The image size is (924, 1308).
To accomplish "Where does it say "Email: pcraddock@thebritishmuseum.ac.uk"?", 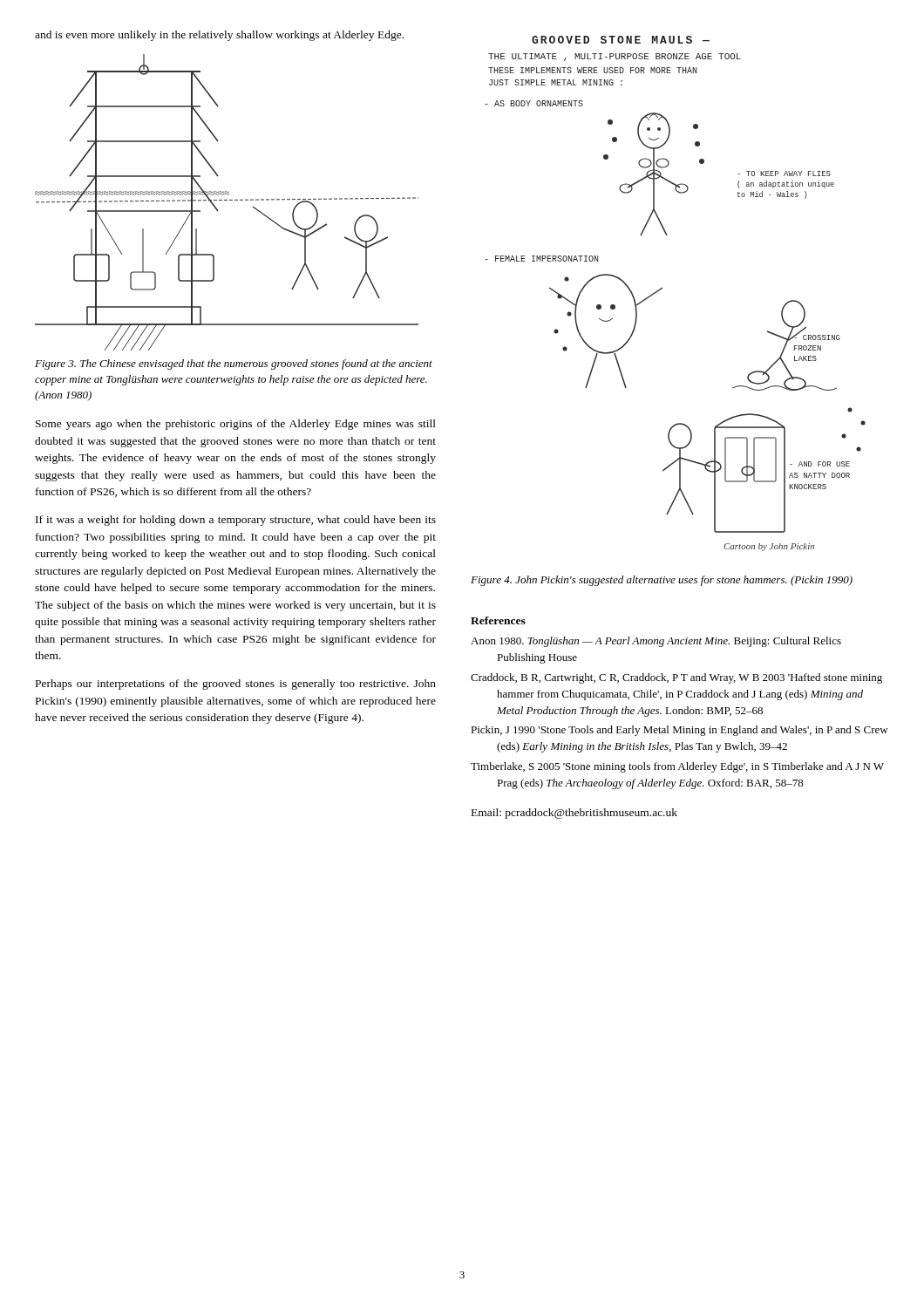I will pyautogui.click(x=574, y=812).
